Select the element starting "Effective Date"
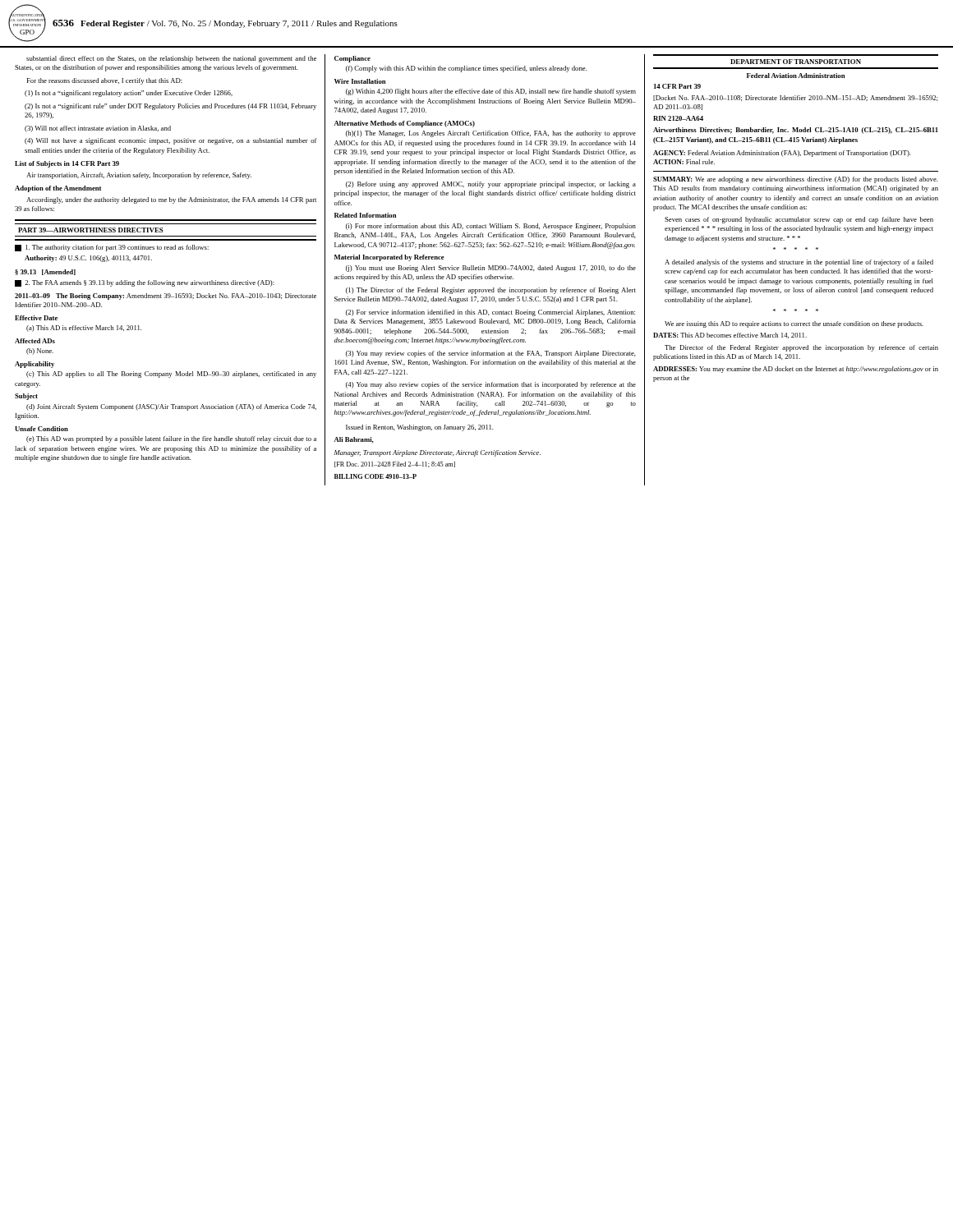This screenshot has width=953, height=1232. pyautogui.click(x=36, y=318)
